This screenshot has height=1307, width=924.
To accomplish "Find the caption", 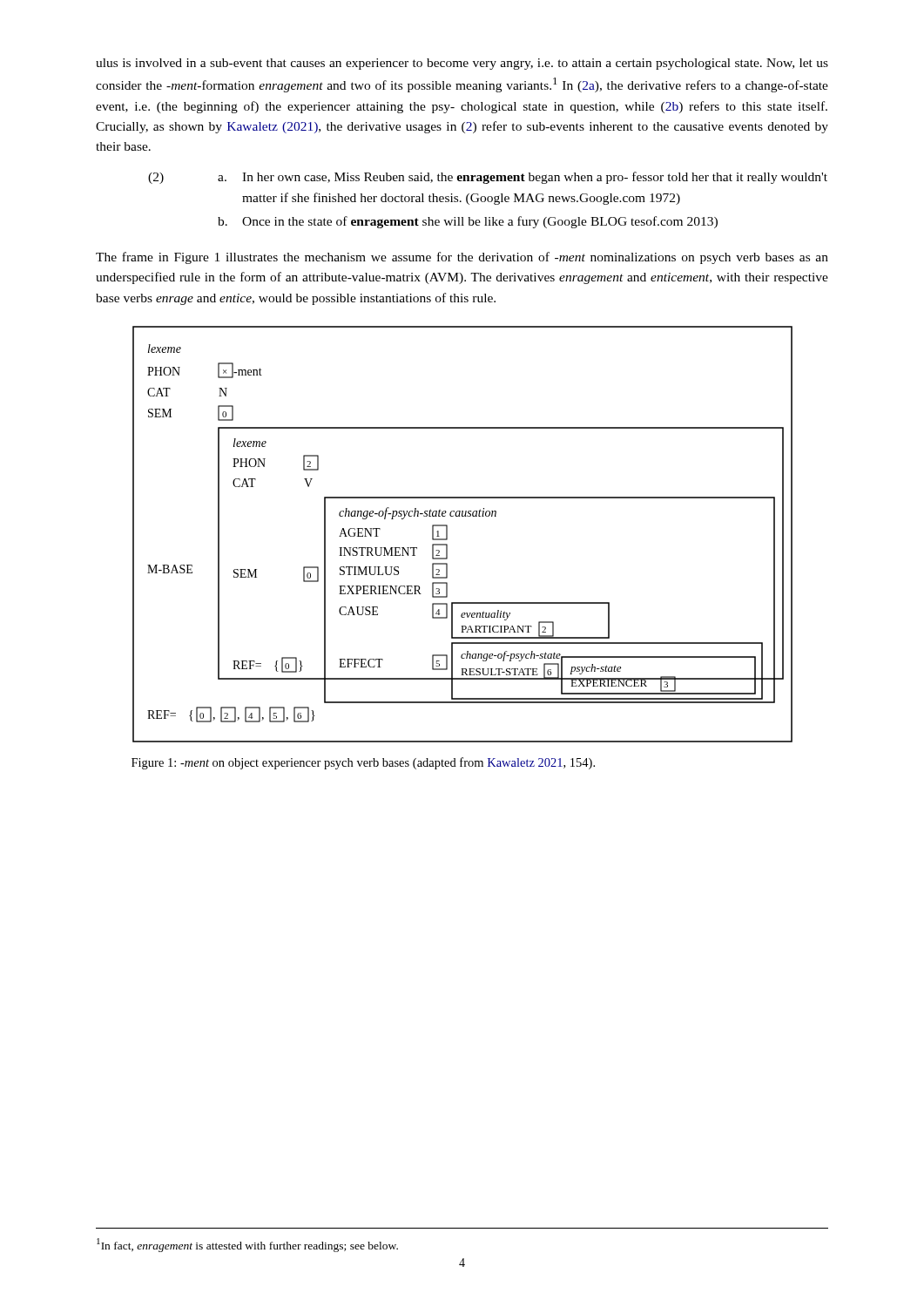I will point(363,763).
